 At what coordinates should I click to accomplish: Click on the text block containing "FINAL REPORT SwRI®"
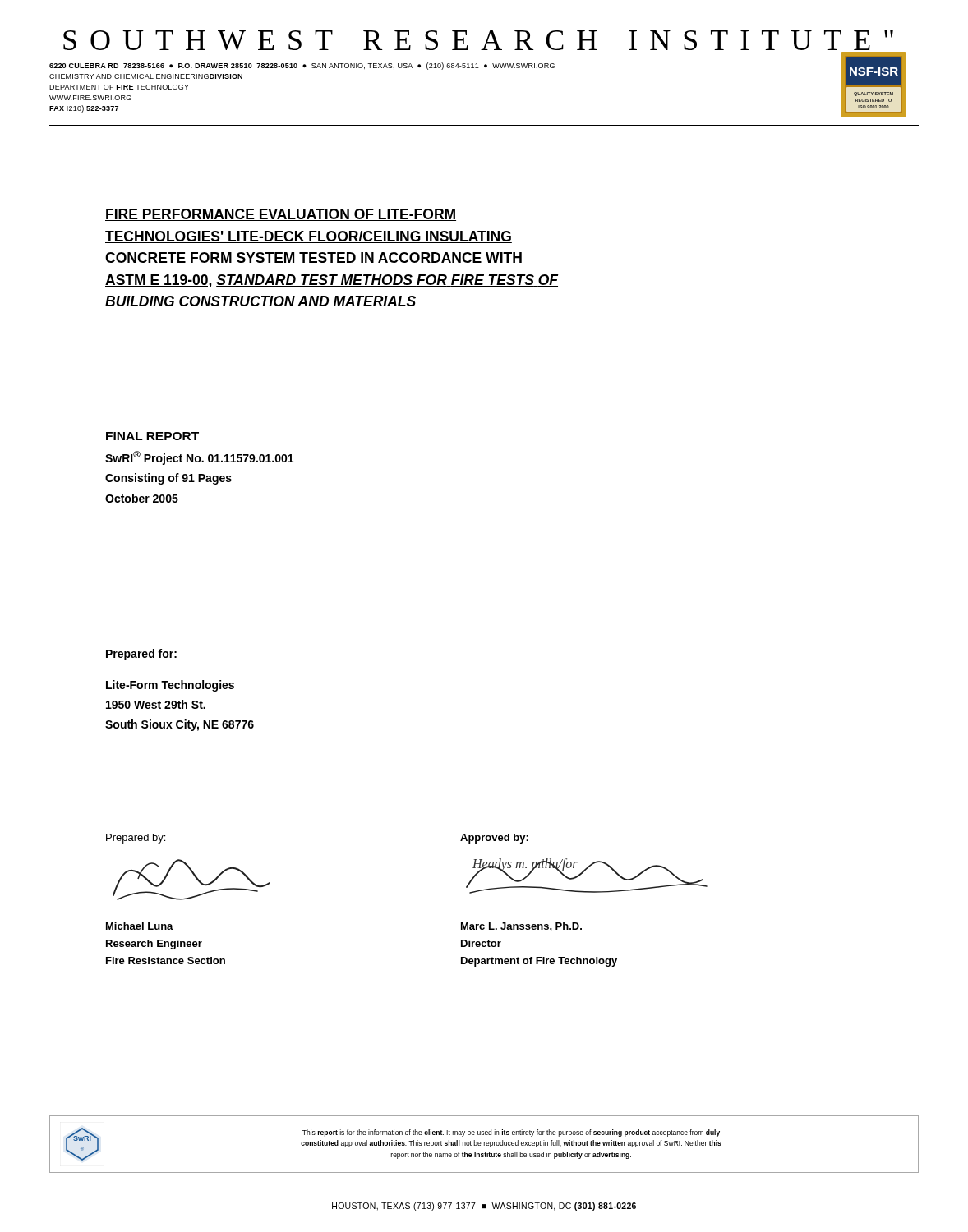(x=200, y=469)
